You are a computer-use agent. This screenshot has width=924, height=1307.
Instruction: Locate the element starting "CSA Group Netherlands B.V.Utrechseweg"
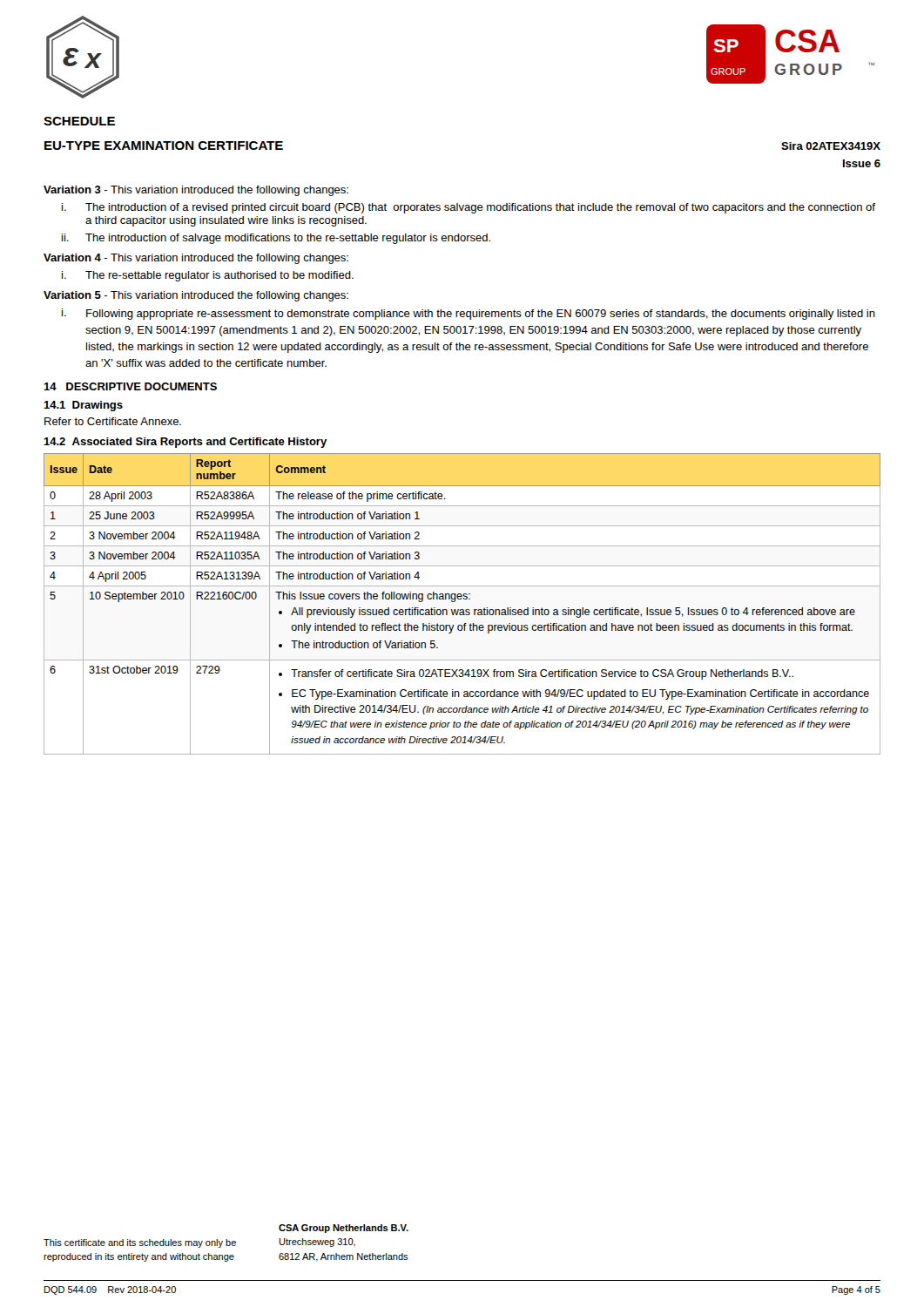coord(344,1242)
